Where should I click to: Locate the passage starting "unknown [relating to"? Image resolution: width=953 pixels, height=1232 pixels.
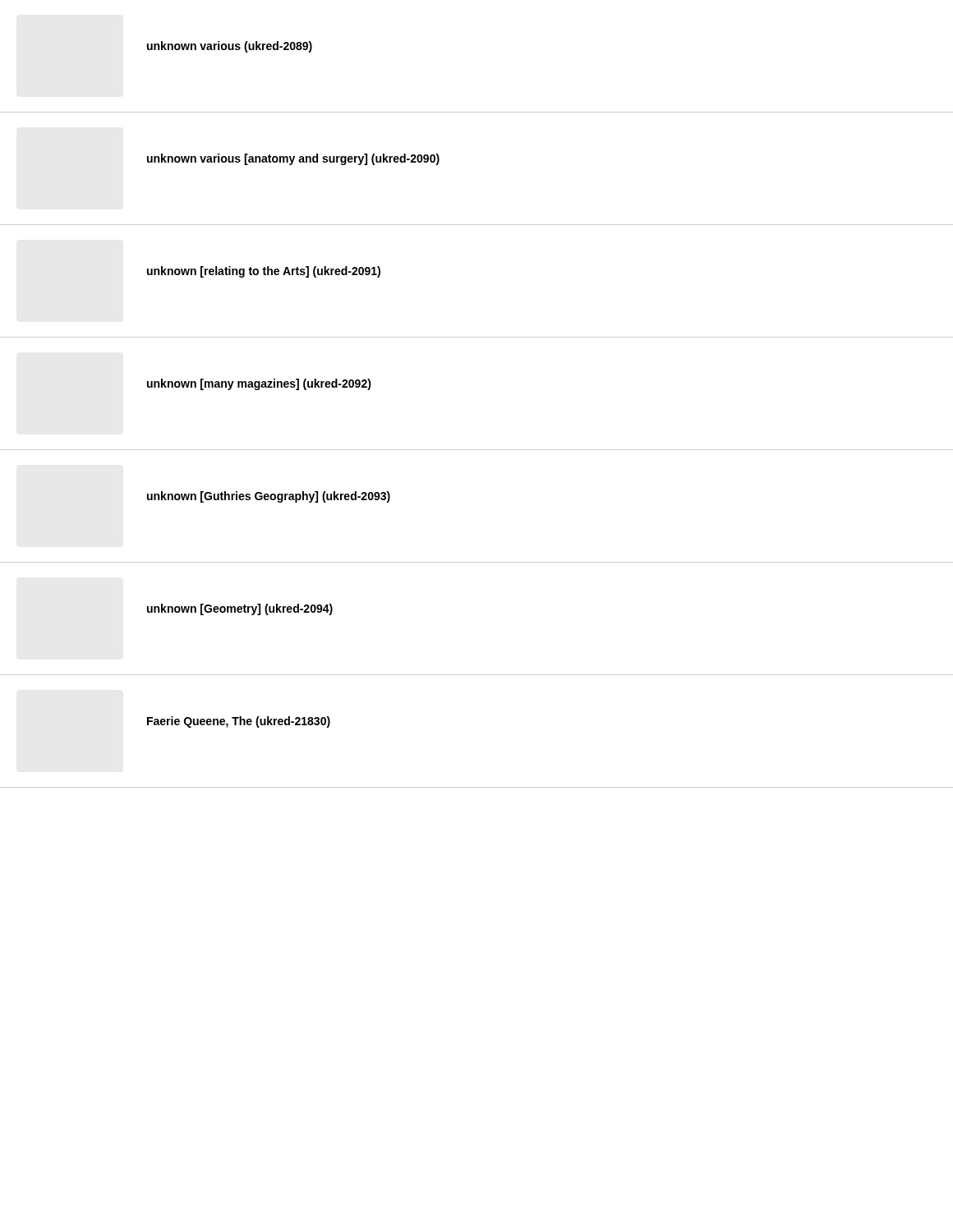pos(199,281)
